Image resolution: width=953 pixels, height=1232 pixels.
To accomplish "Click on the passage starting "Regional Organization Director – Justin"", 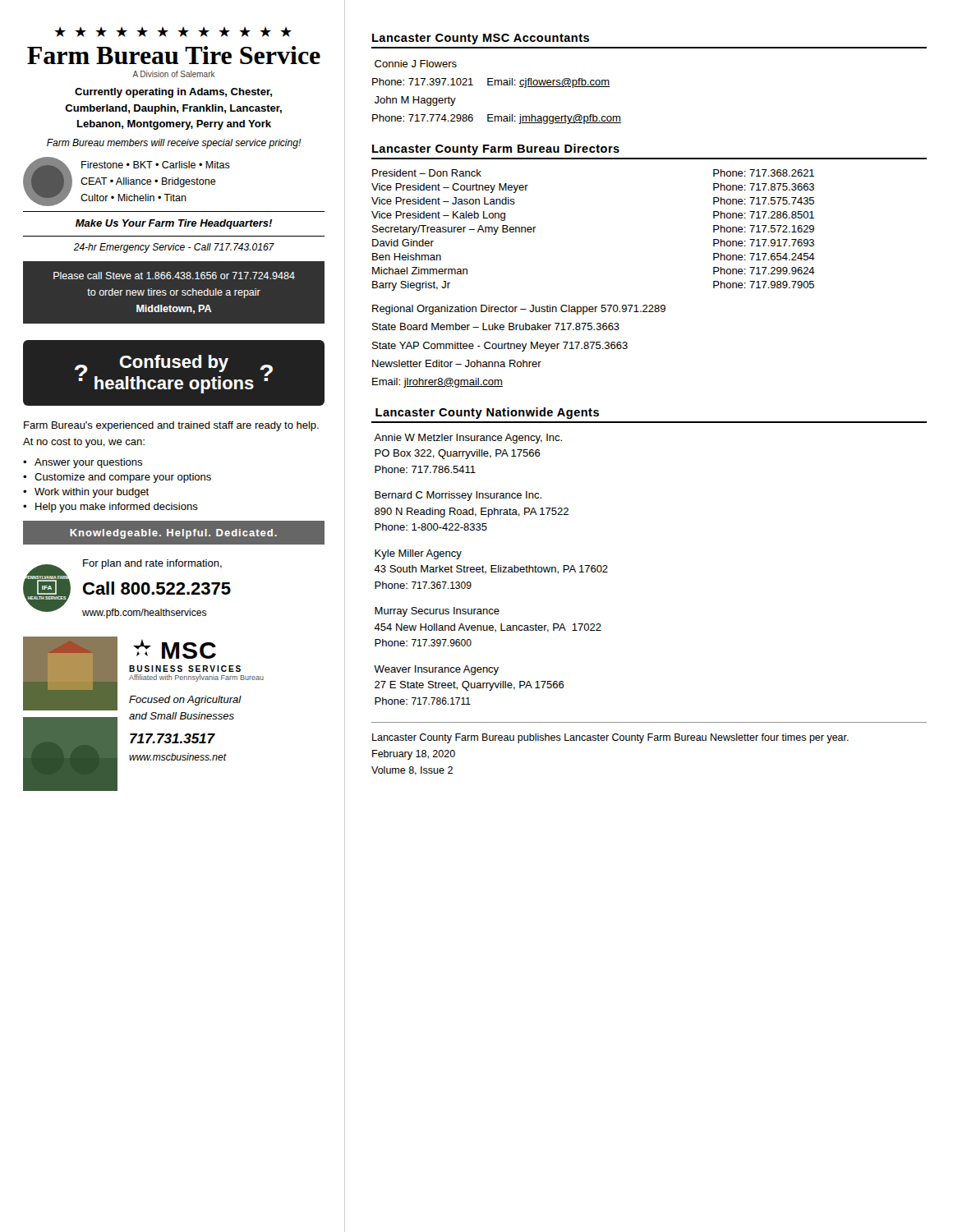I will tap(519, 345).
